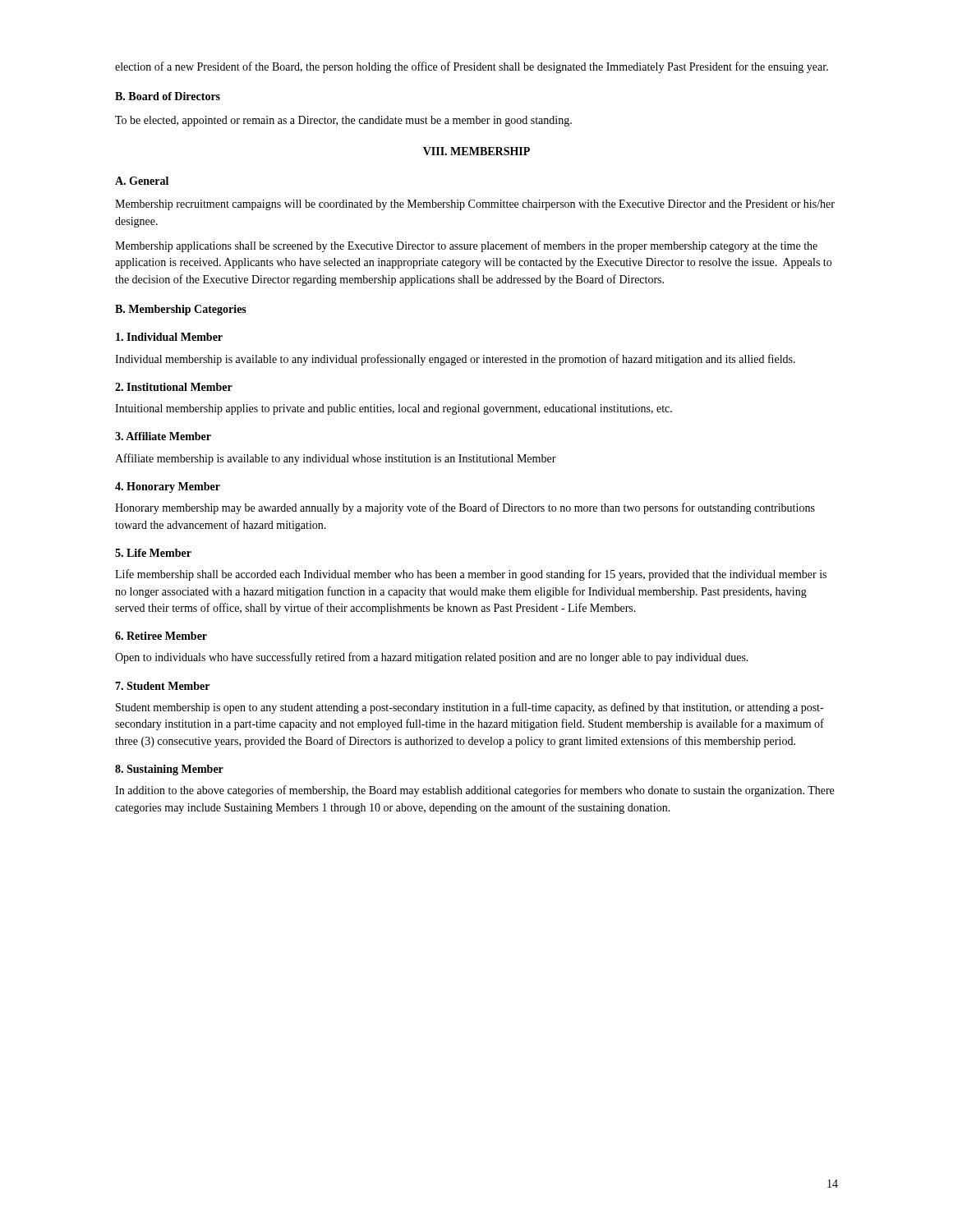Locate the section header containing "B. Board of Directors"
This screenshot has width=953, height=1232.
[168, 96]
